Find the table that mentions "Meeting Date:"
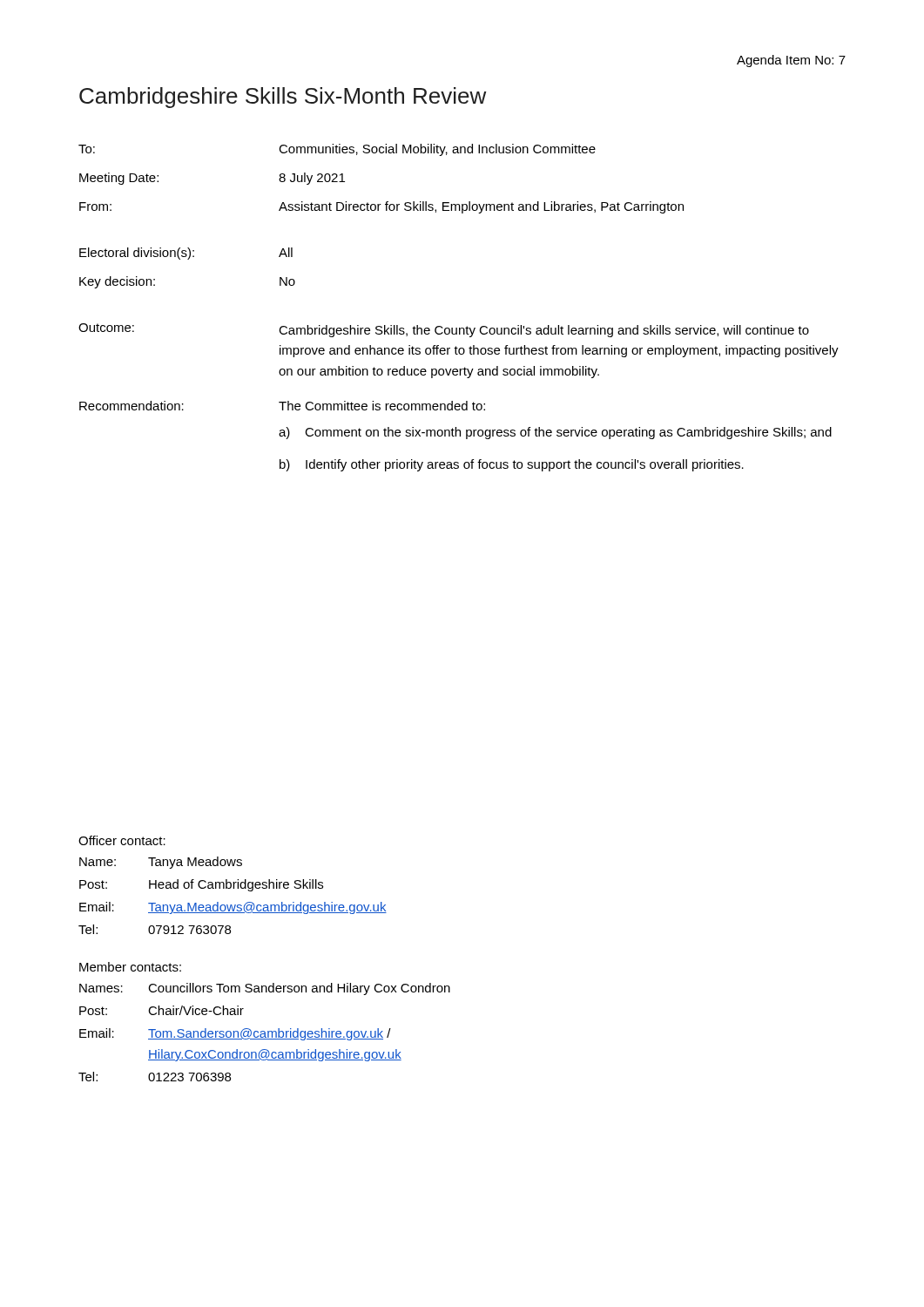Image resolution: width=924 pixels, height=1307 pixels. pos(462,314)
